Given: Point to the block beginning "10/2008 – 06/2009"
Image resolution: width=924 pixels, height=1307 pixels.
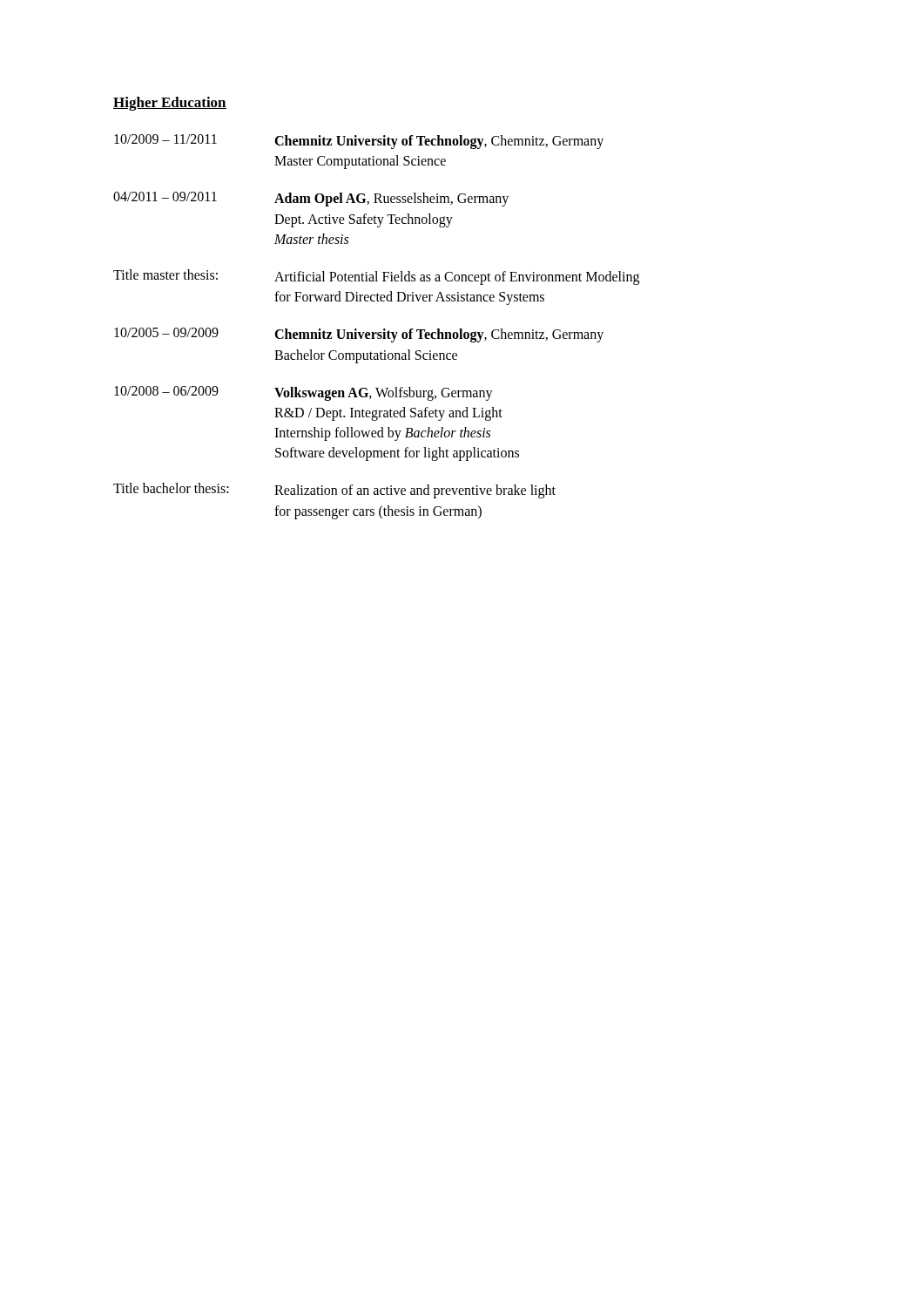Looking at the screenshot, I should (x=462, y=423).
